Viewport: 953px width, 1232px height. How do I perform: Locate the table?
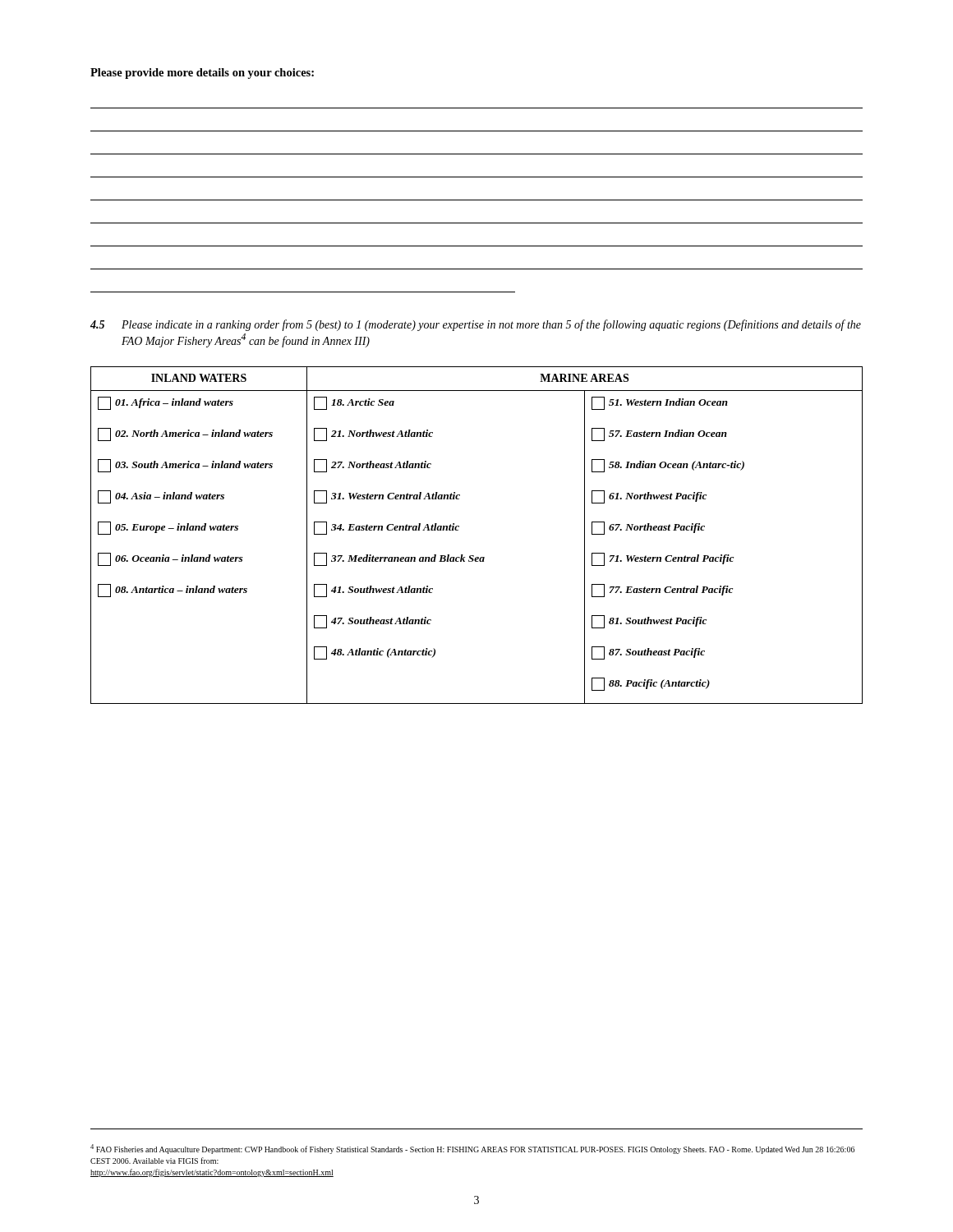click(476, 535)
